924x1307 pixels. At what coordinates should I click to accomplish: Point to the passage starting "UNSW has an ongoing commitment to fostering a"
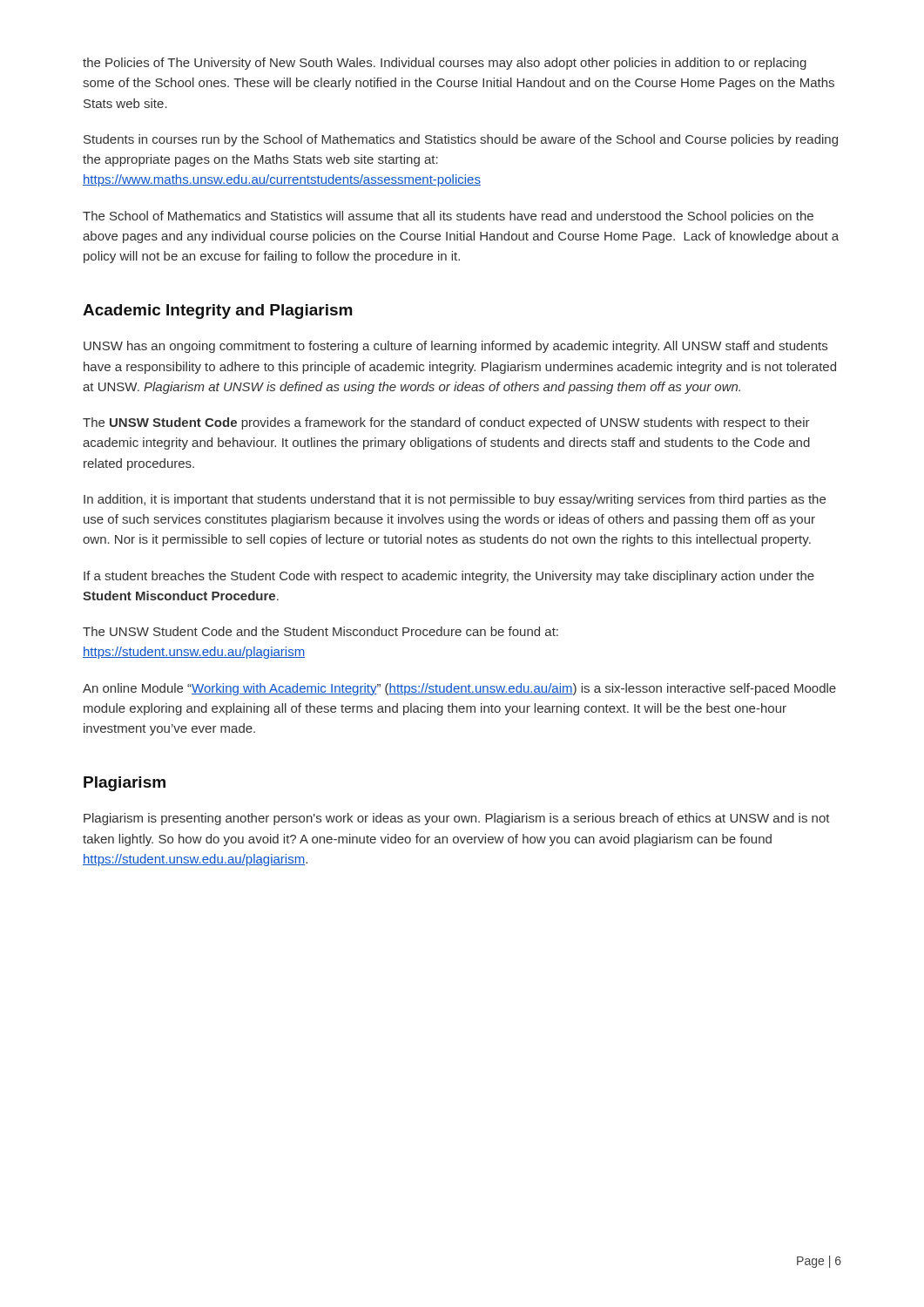click(x=460, y=366)
